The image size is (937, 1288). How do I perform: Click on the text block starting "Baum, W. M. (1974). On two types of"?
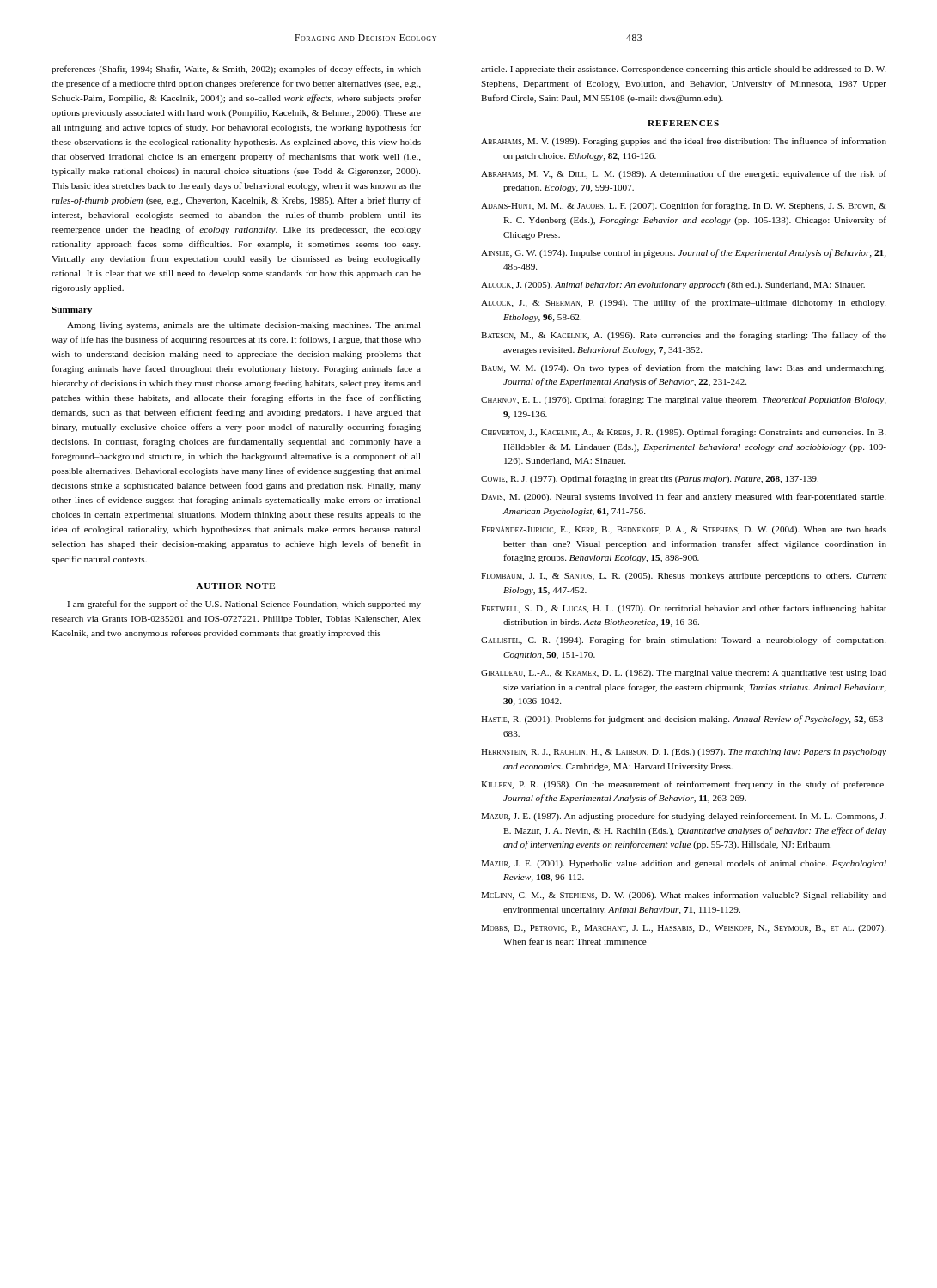(684, 374)
